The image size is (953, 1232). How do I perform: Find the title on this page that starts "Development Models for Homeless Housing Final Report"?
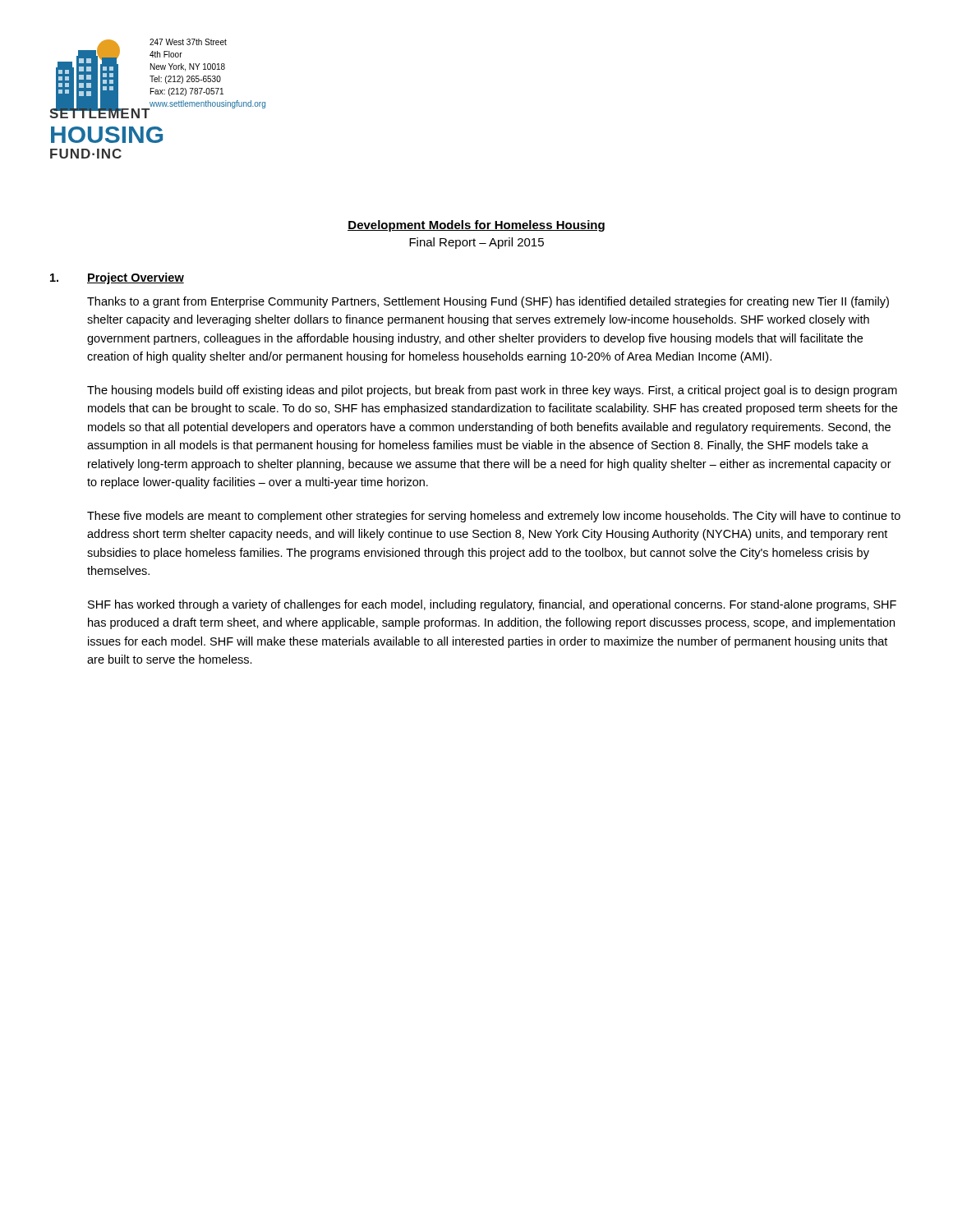(x=476, y=233)
